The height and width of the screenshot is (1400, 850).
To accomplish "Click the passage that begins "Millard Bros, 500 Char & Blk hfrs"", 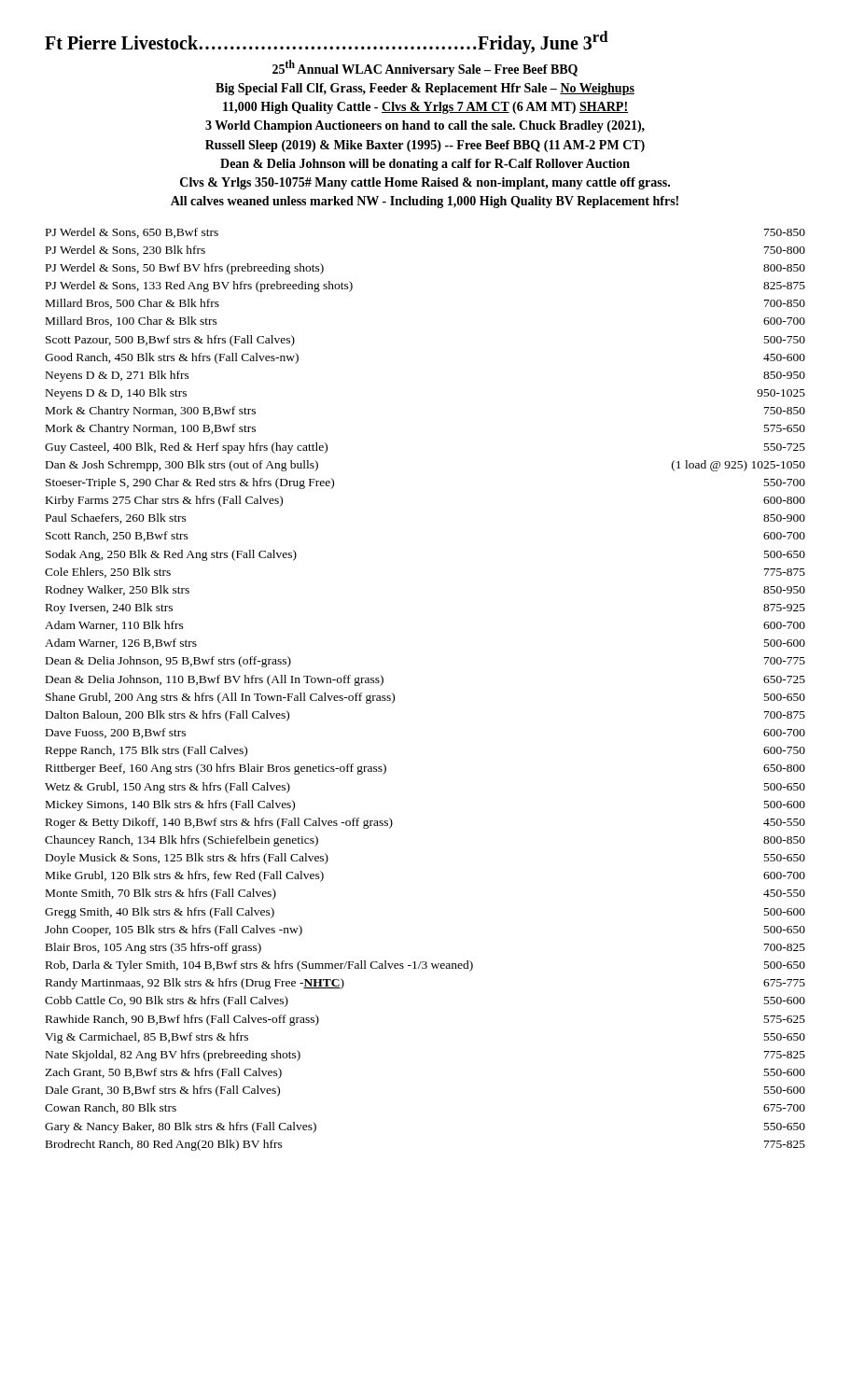I will click(130, 304).
